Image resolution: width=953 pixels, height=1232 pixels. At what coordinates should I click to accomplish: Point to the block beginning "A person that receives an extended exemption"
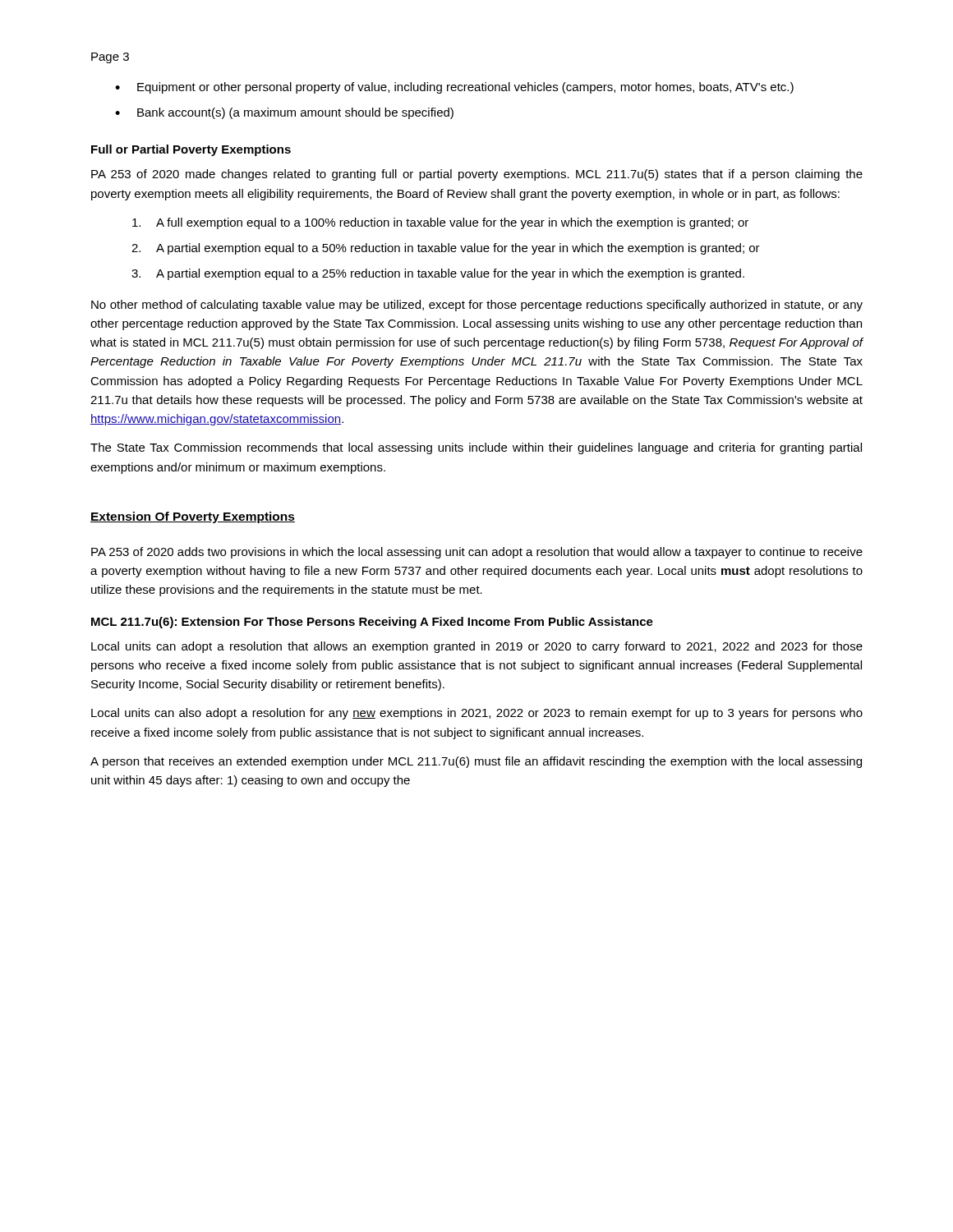tap(476, 770)
